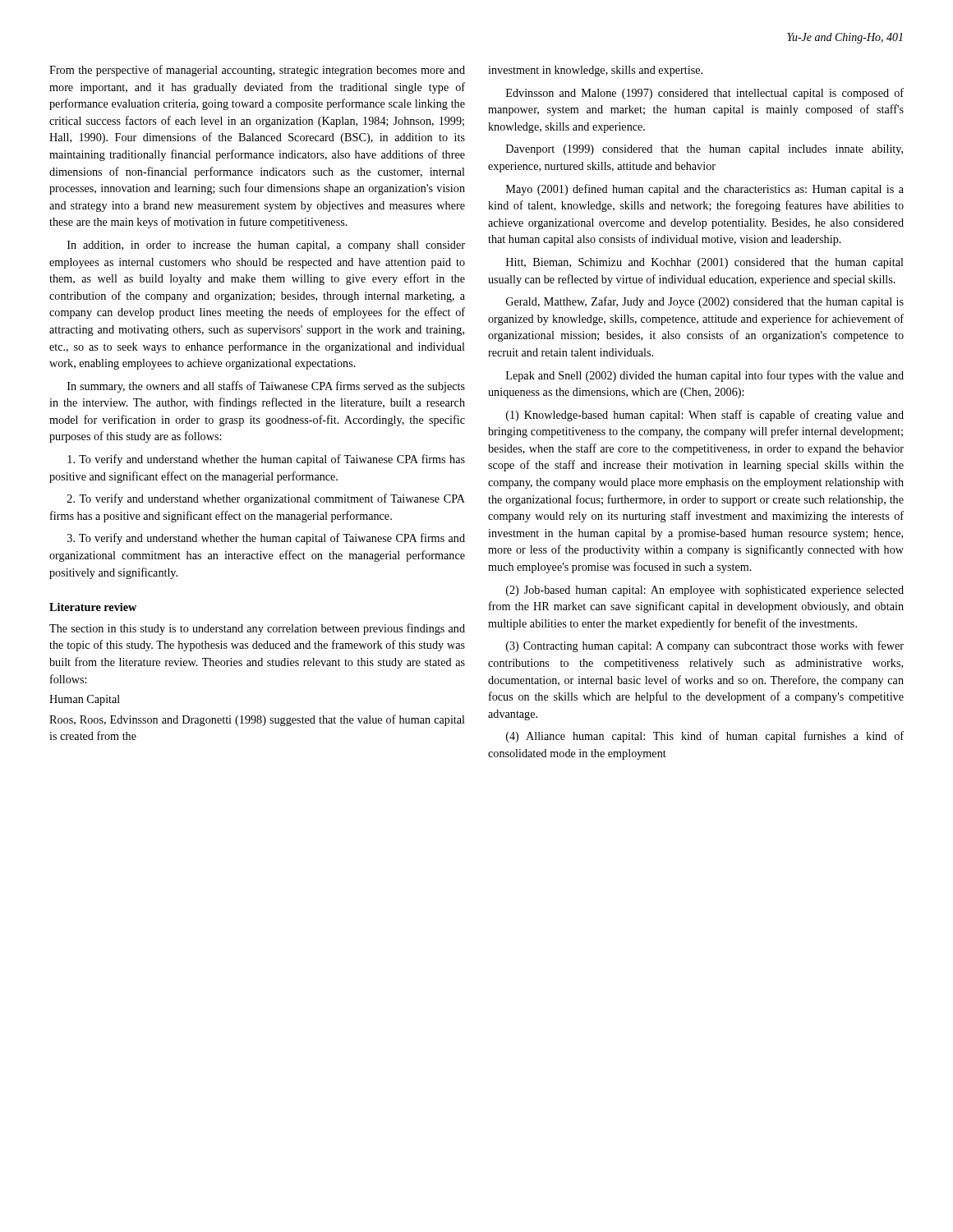Locate the text starting "investment in knowledge, skills and expertise."
Screen dimensions: 1232x953
pyautogui.click(x=696, y=70)
